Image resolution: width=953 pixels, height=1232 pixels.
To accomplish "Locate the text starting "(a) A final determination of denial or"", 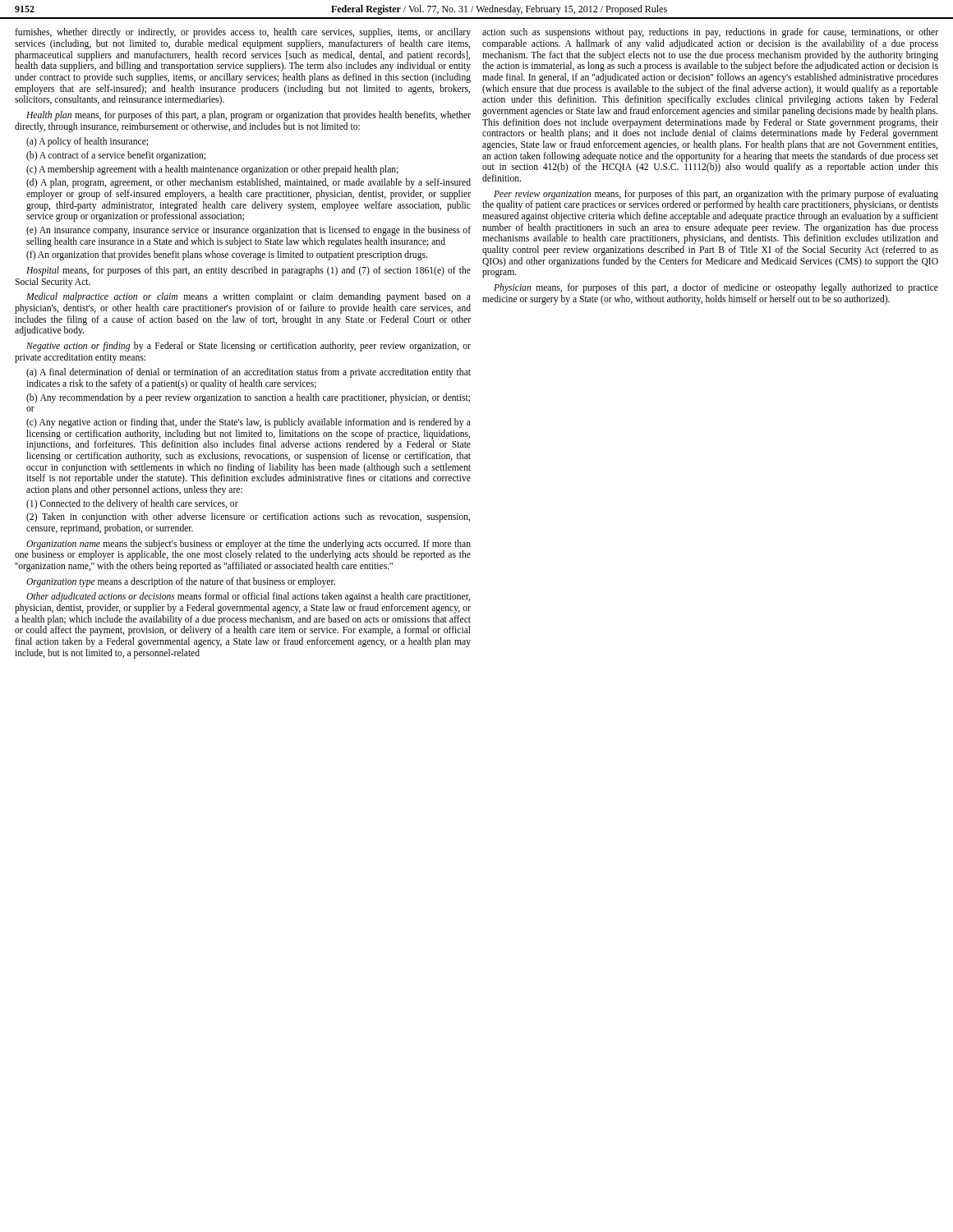I will click(x=249, y=379).
